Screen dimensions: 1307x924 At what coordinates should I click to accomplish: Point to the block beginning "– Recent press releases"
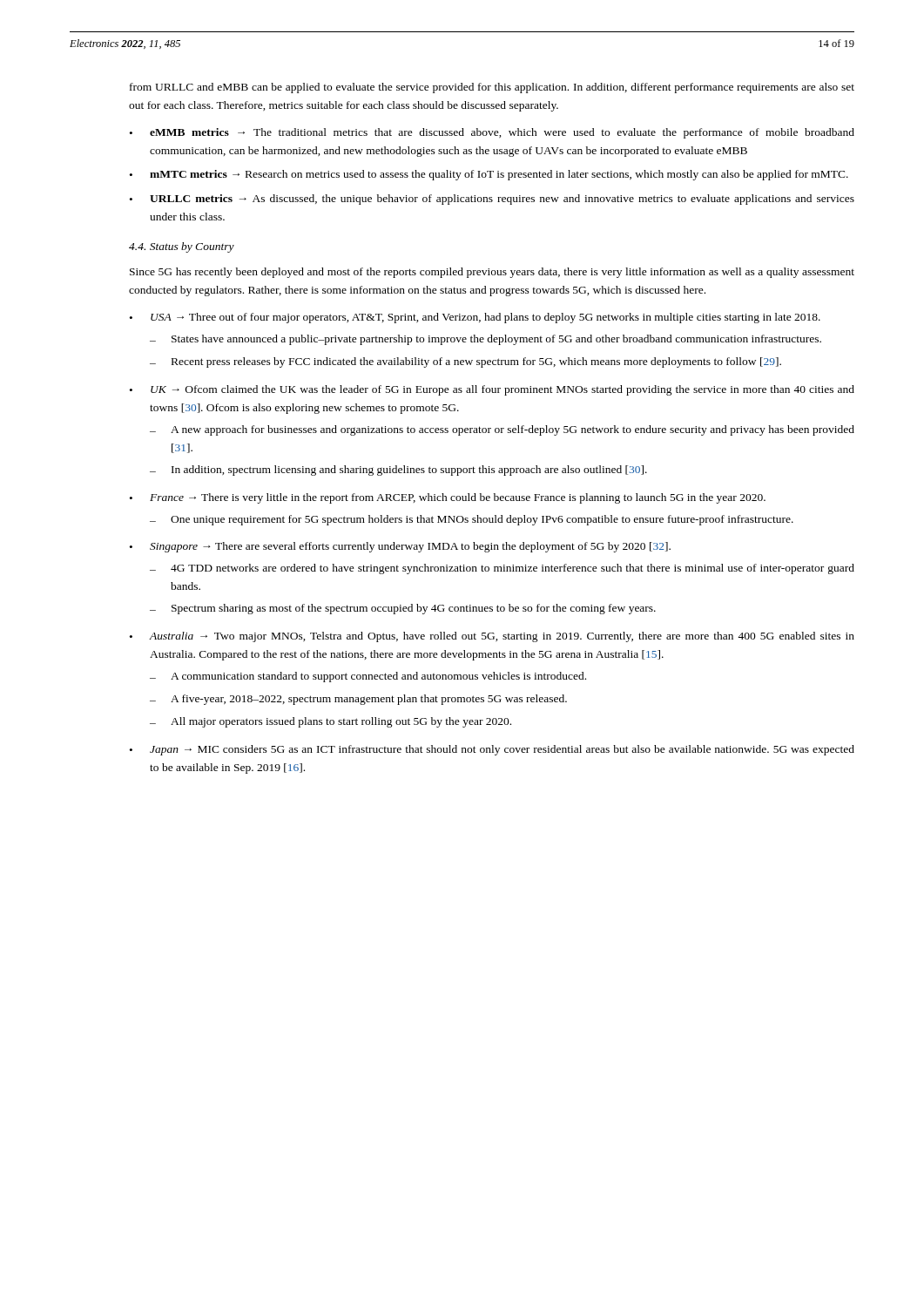(502, 362)
